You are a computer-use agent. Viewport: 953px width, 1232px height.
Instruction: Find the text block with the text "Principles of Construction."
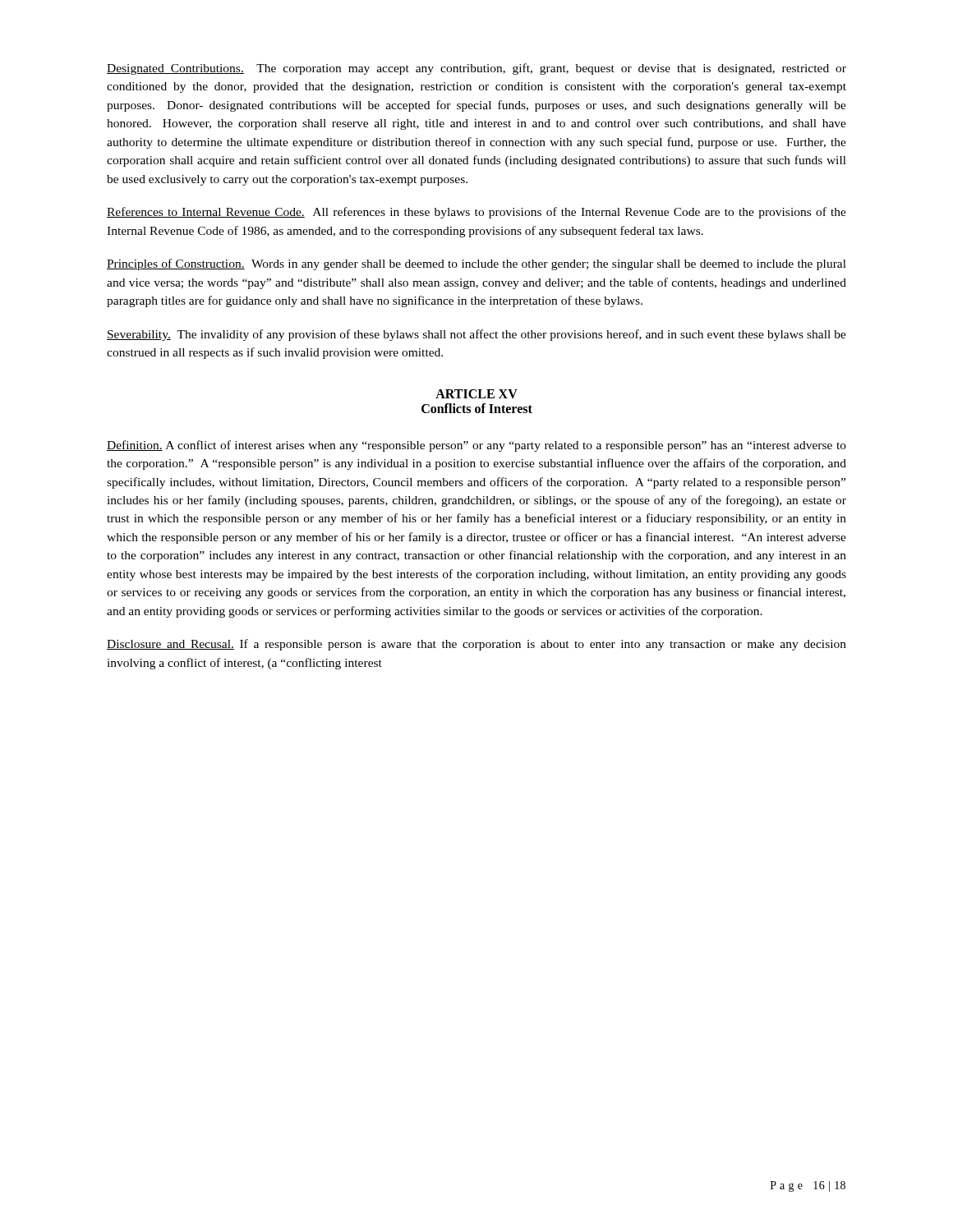tap(476, 282)
